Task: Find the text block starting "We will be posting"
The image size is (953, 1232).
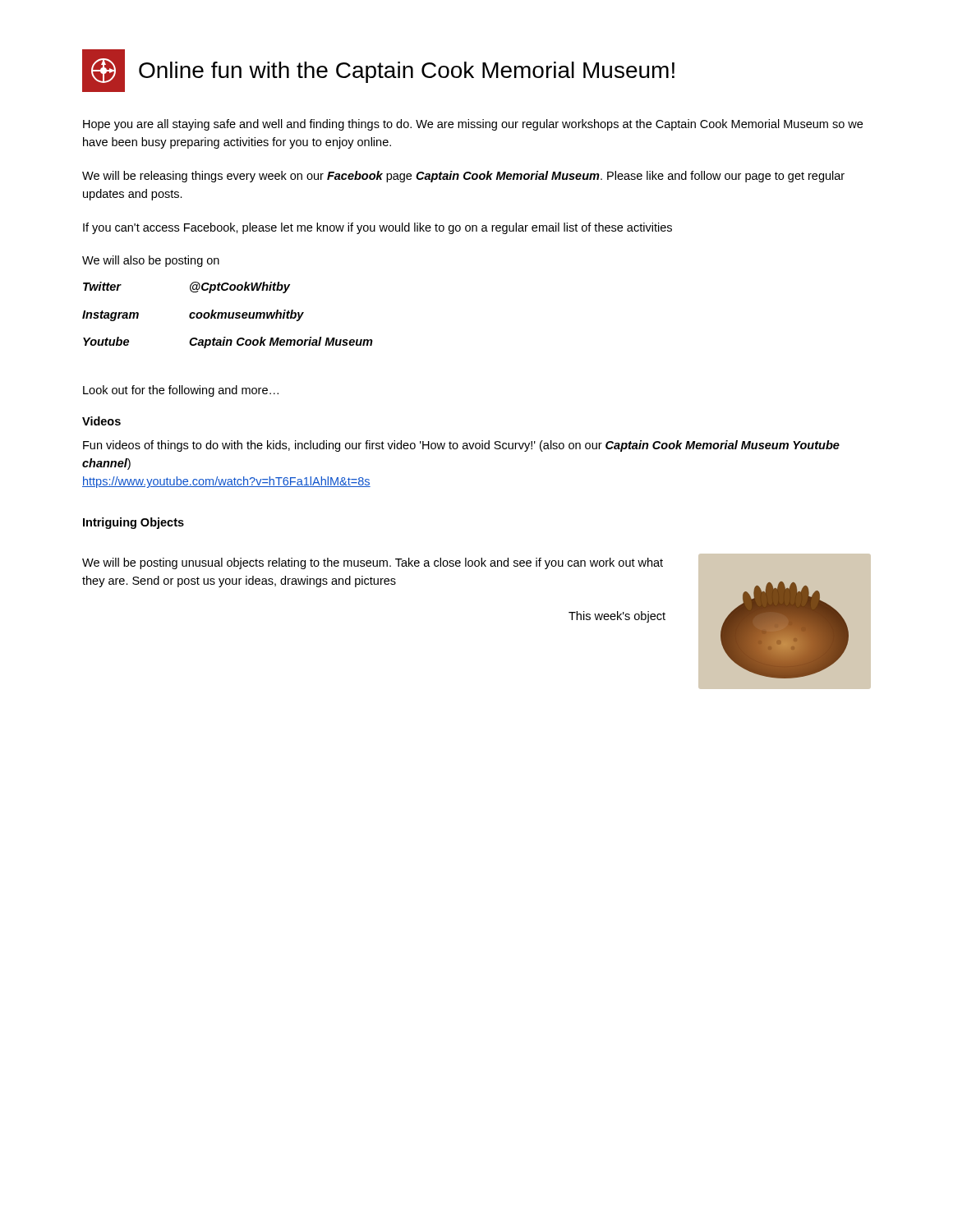Action: [382, 591]
